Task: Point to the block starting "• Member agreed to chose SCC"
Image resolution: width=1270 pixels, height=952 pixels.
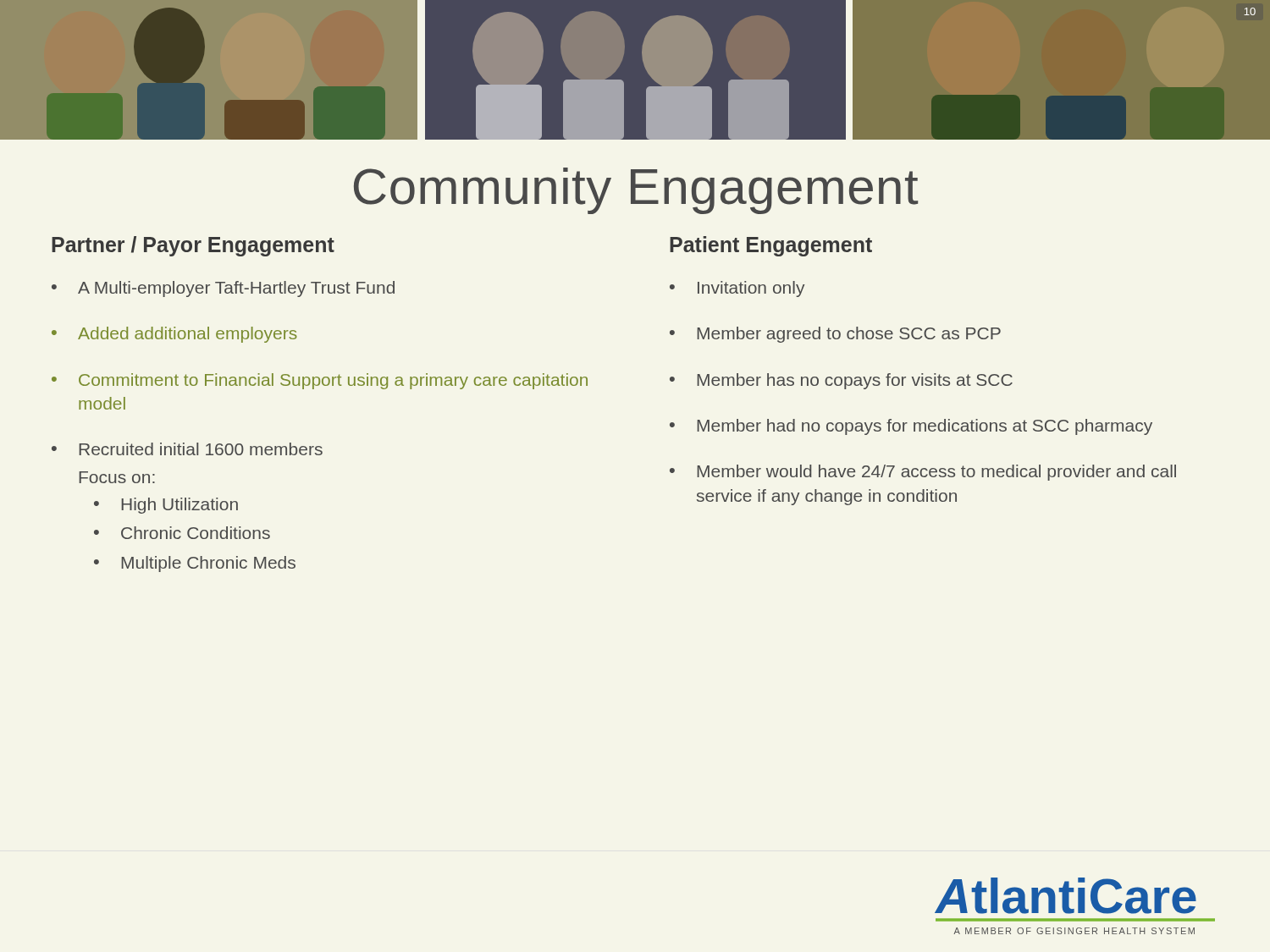Action: pos(835,334)
